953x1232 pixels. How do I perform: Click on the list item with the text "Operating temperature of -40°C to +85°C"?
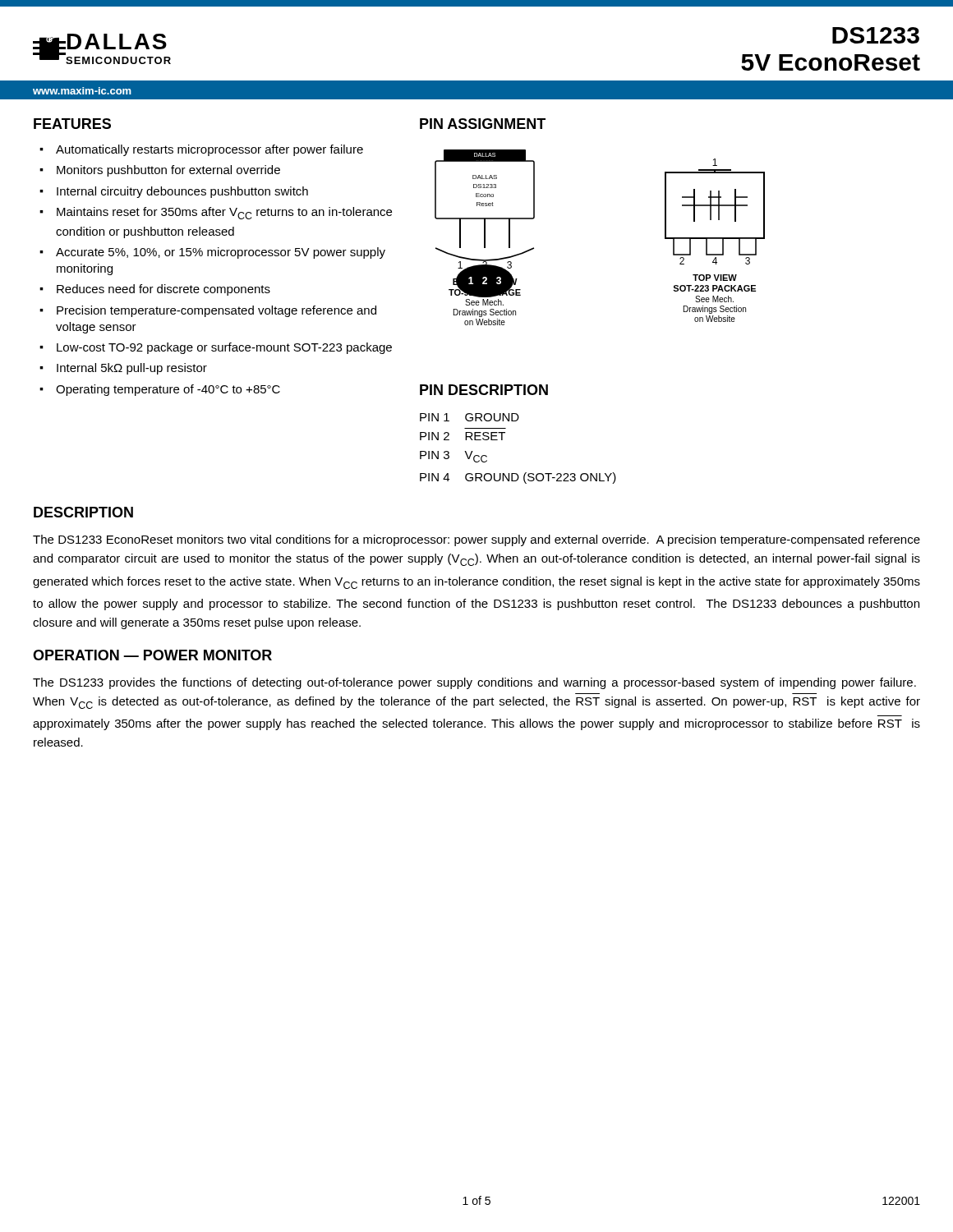click(x=168, y=389)
